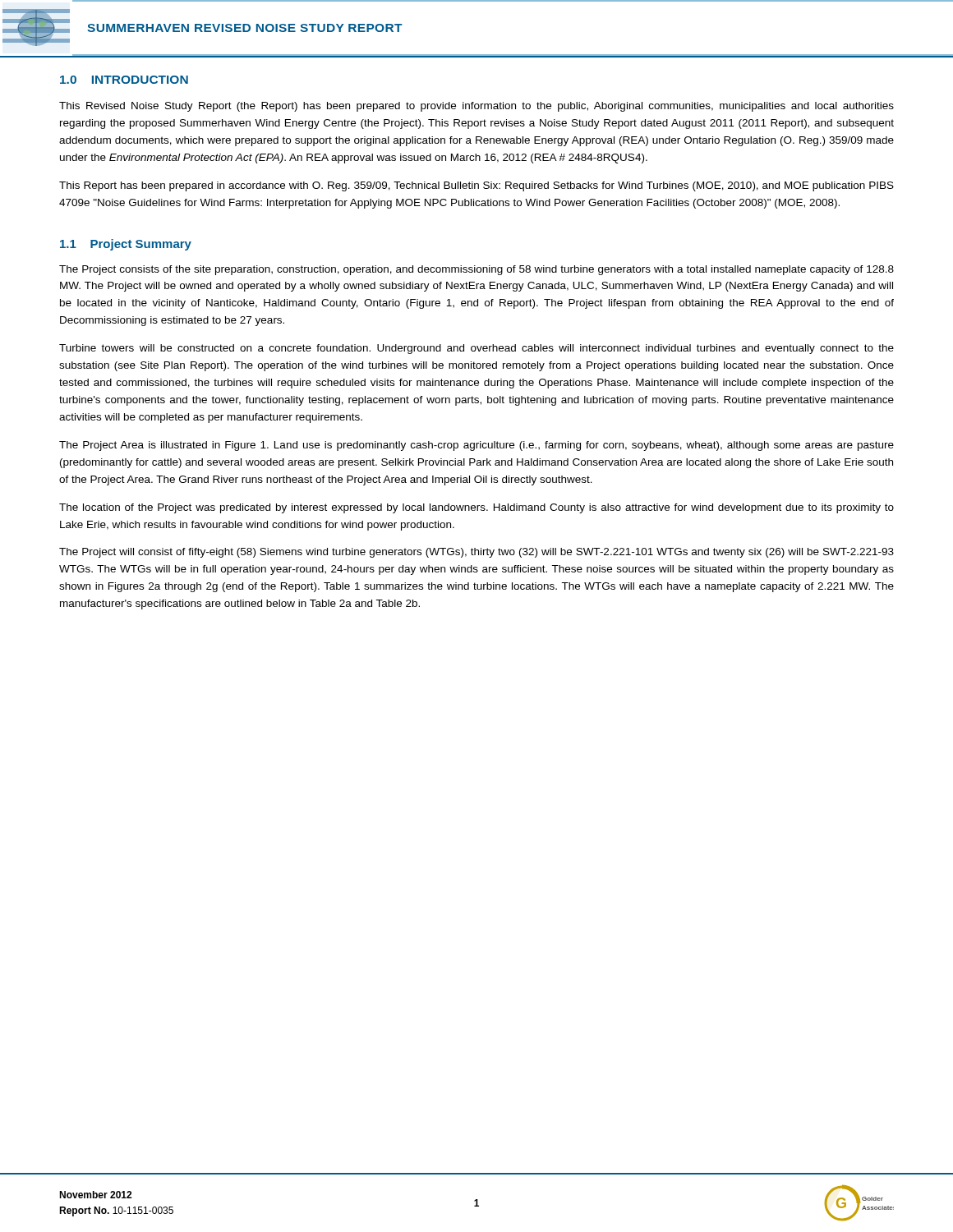Locate the block of text that opens with "This Revised Noise Study Report (the Report) has"

click(x=476, y=131)
